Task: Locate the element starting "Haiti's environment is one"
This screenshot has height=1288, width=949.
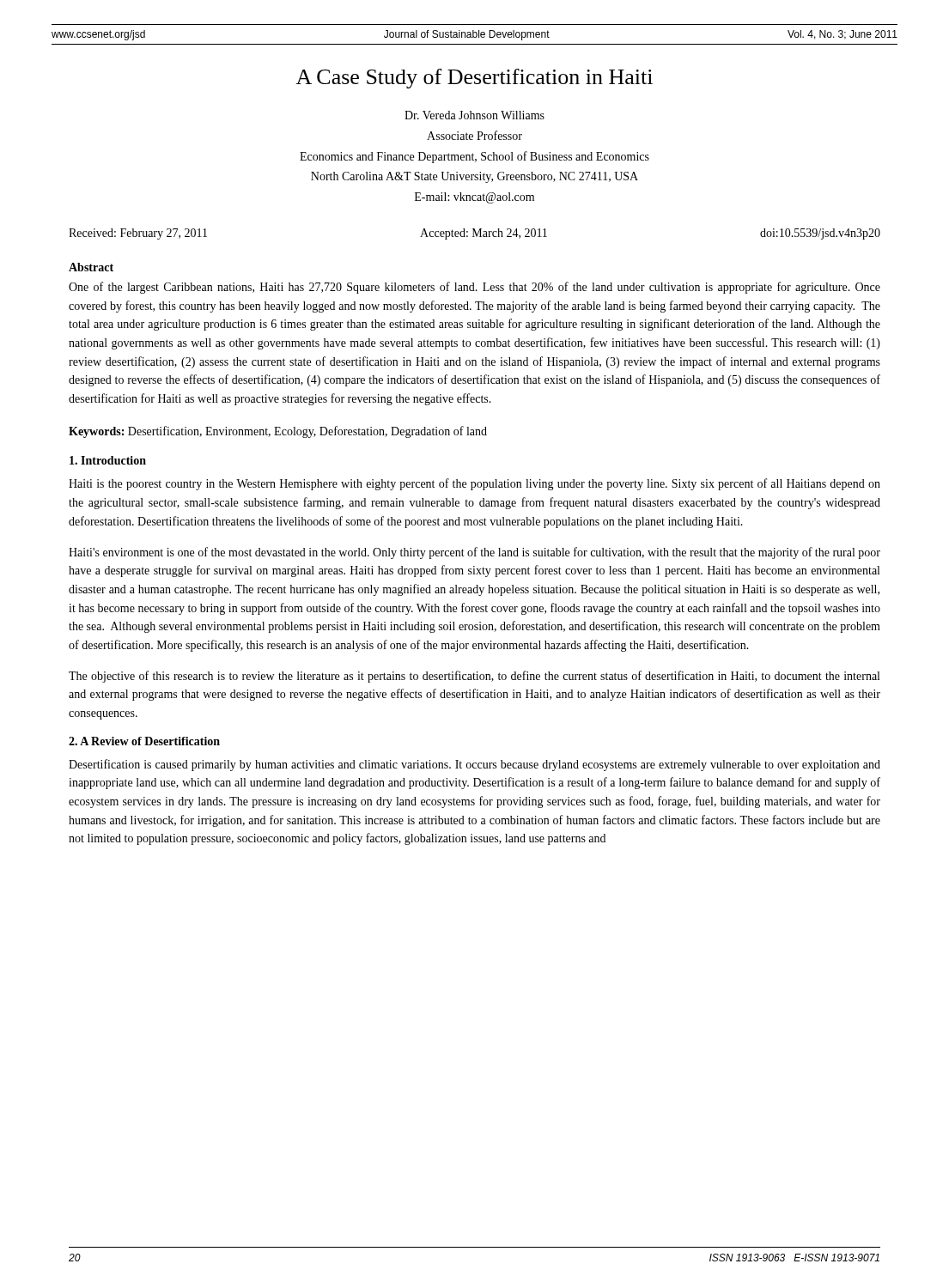Action: (x=474, y=599)
